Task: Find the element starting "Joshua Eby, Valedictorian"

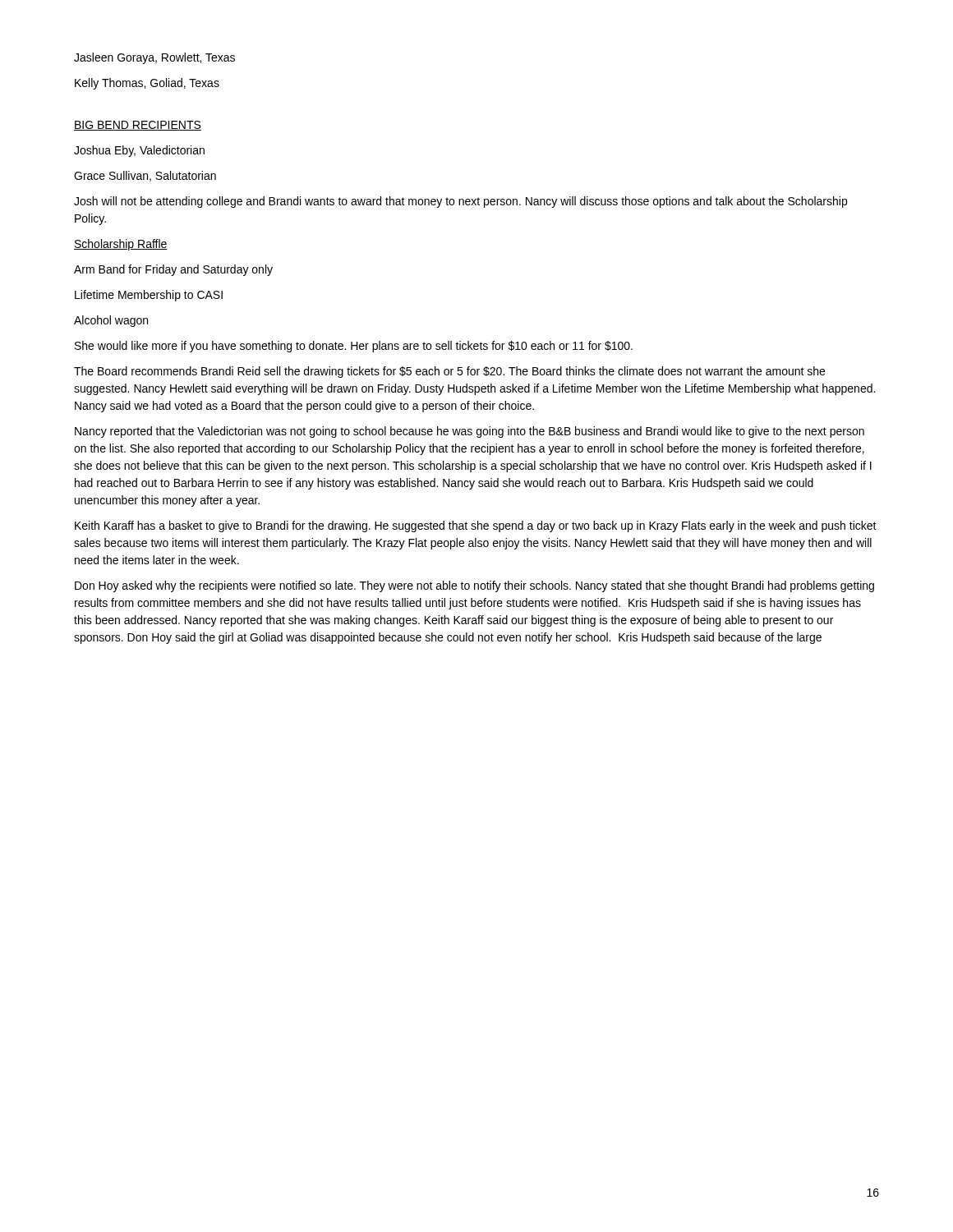Action: point(140,150)
